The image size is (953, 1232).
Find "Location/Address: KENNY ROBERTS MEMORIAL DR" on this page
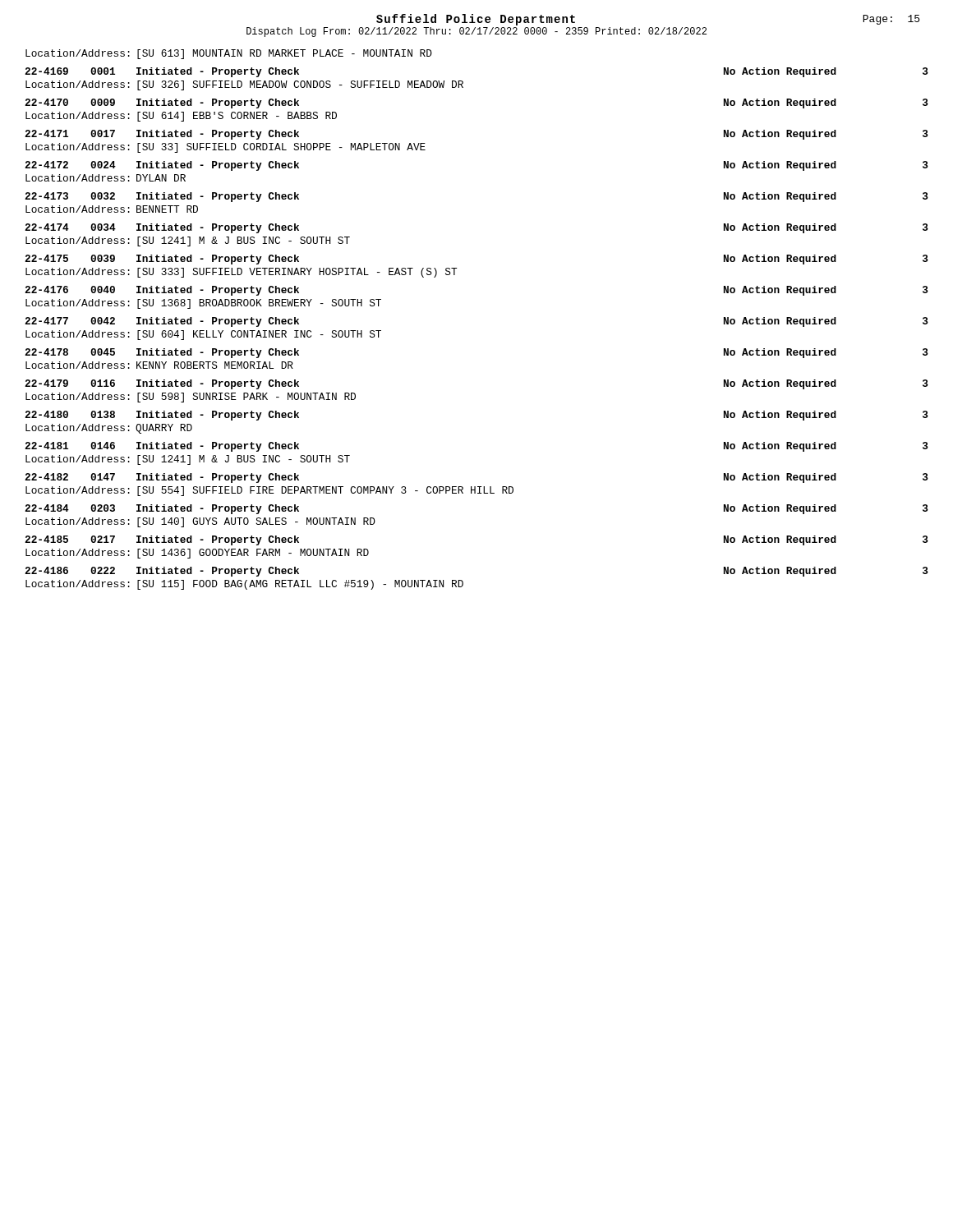[x=159, y=366]
